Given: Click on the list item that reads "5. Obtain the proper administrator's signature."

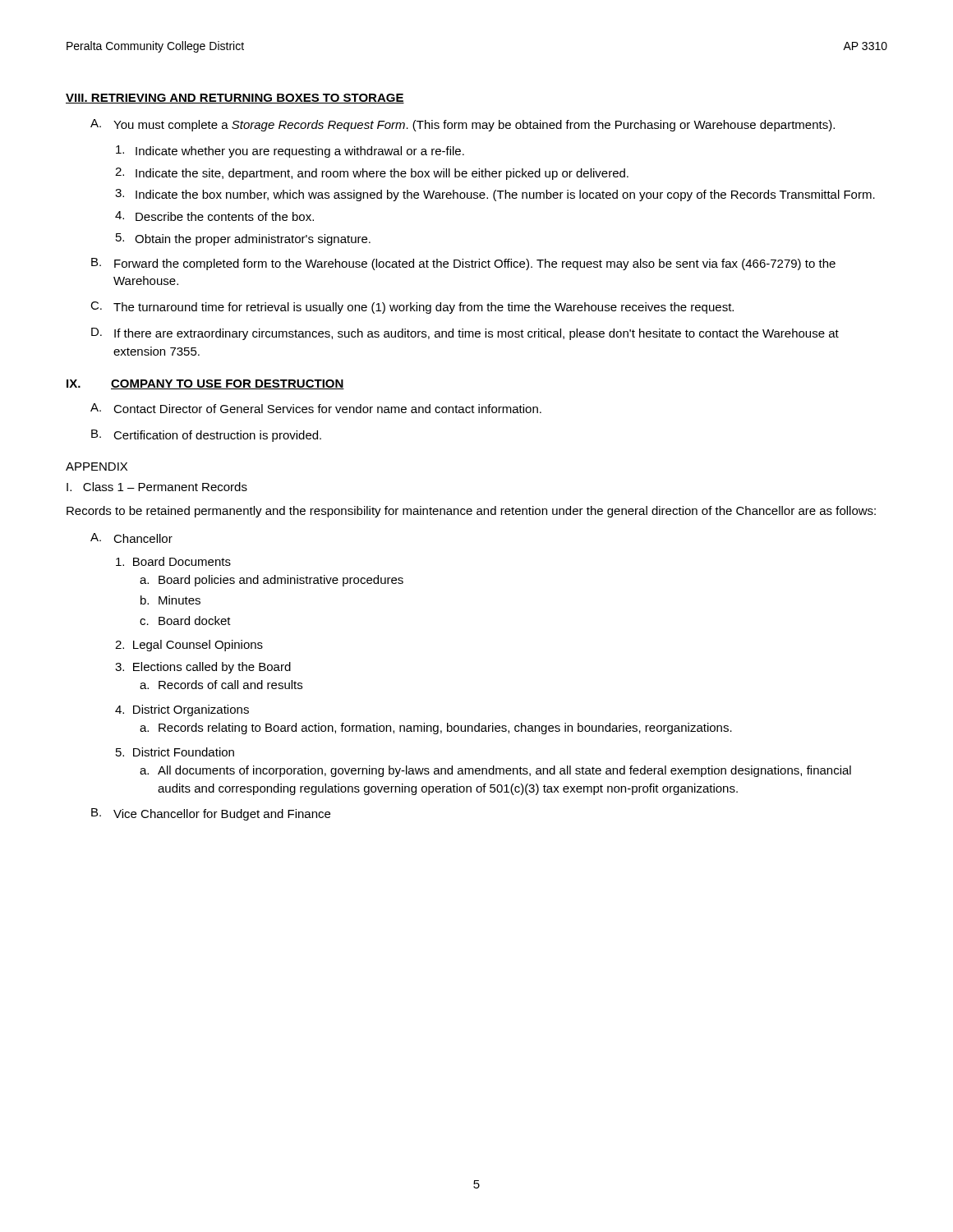Looking at the screenshot, I should (x=243, y=239).
